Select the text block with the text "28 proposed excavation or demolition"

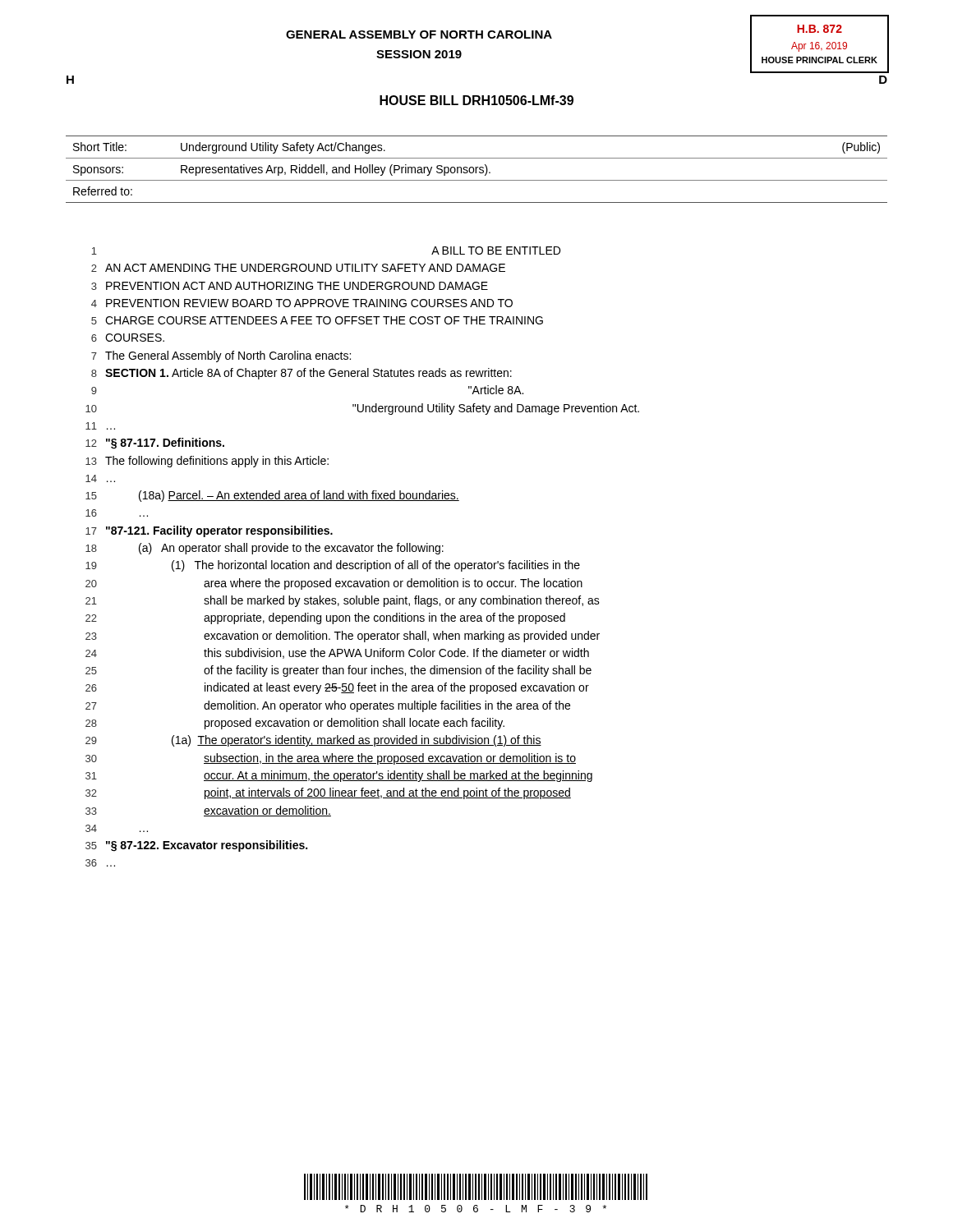tap(476, 723)
